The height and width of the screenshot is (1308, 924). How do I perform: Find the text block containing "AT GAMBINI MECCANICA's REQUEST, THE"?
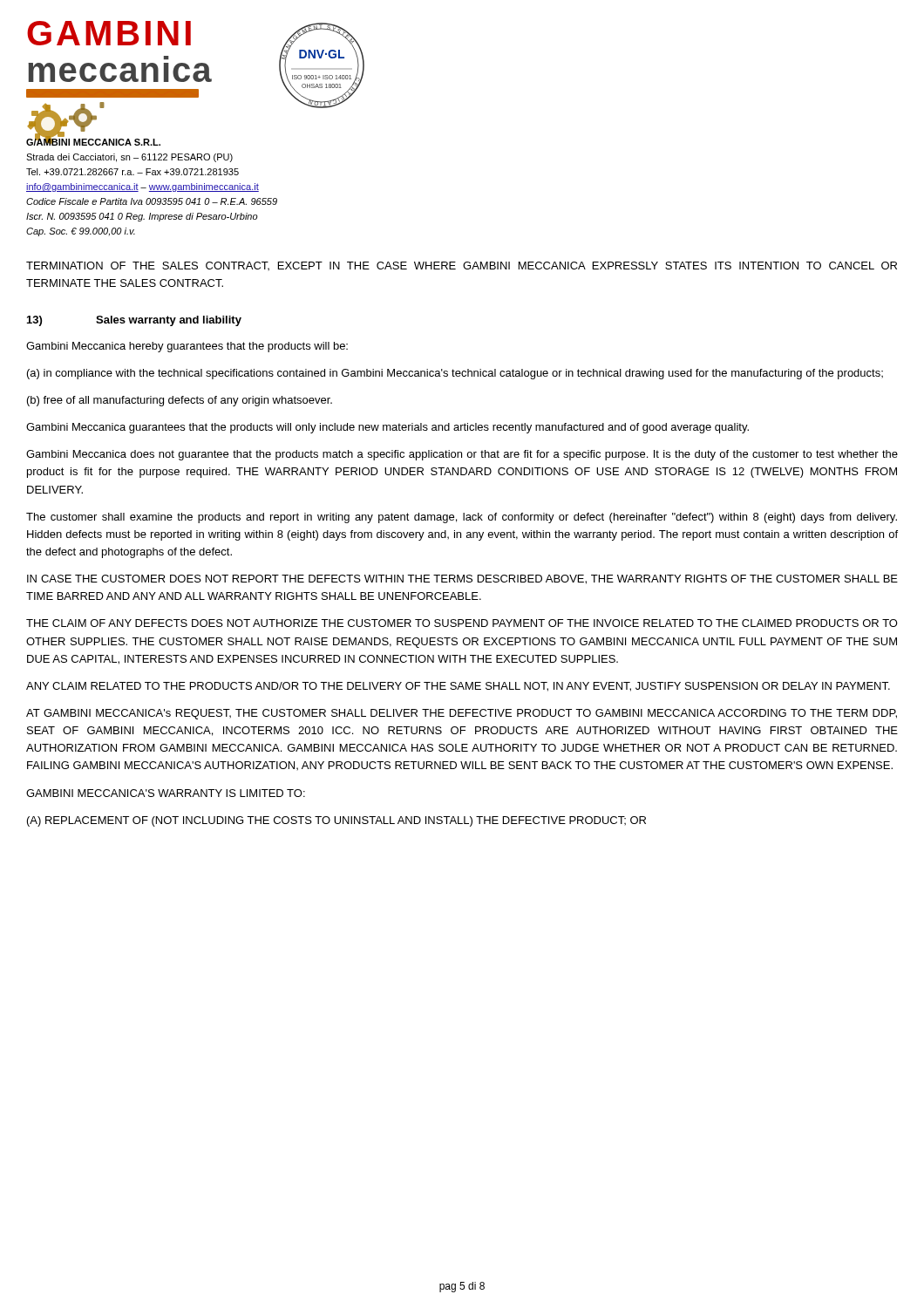(462, 739)
